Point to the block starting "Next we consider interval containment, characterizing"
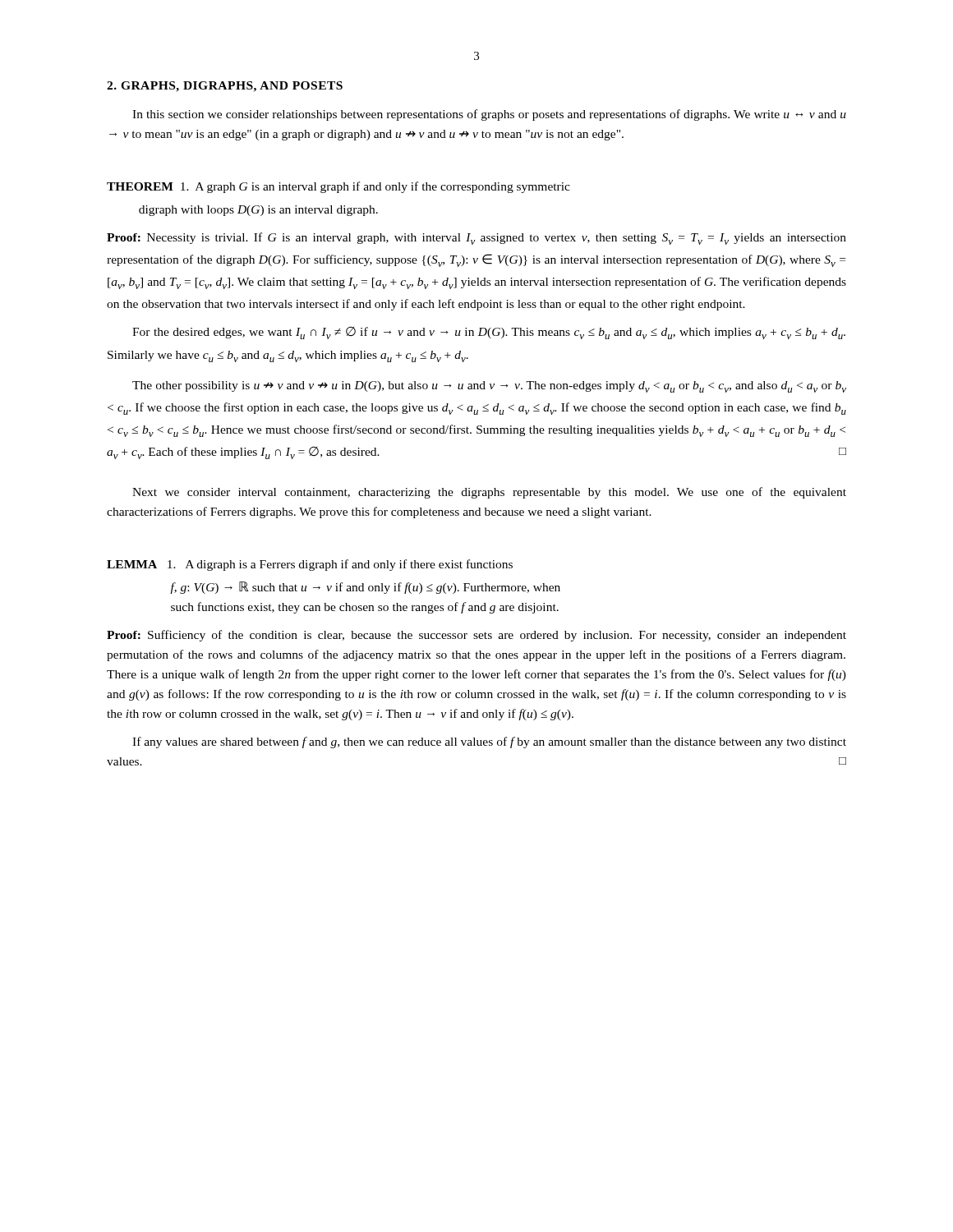The width and height of the screenshot is (953, 1232). coord(476,502)
